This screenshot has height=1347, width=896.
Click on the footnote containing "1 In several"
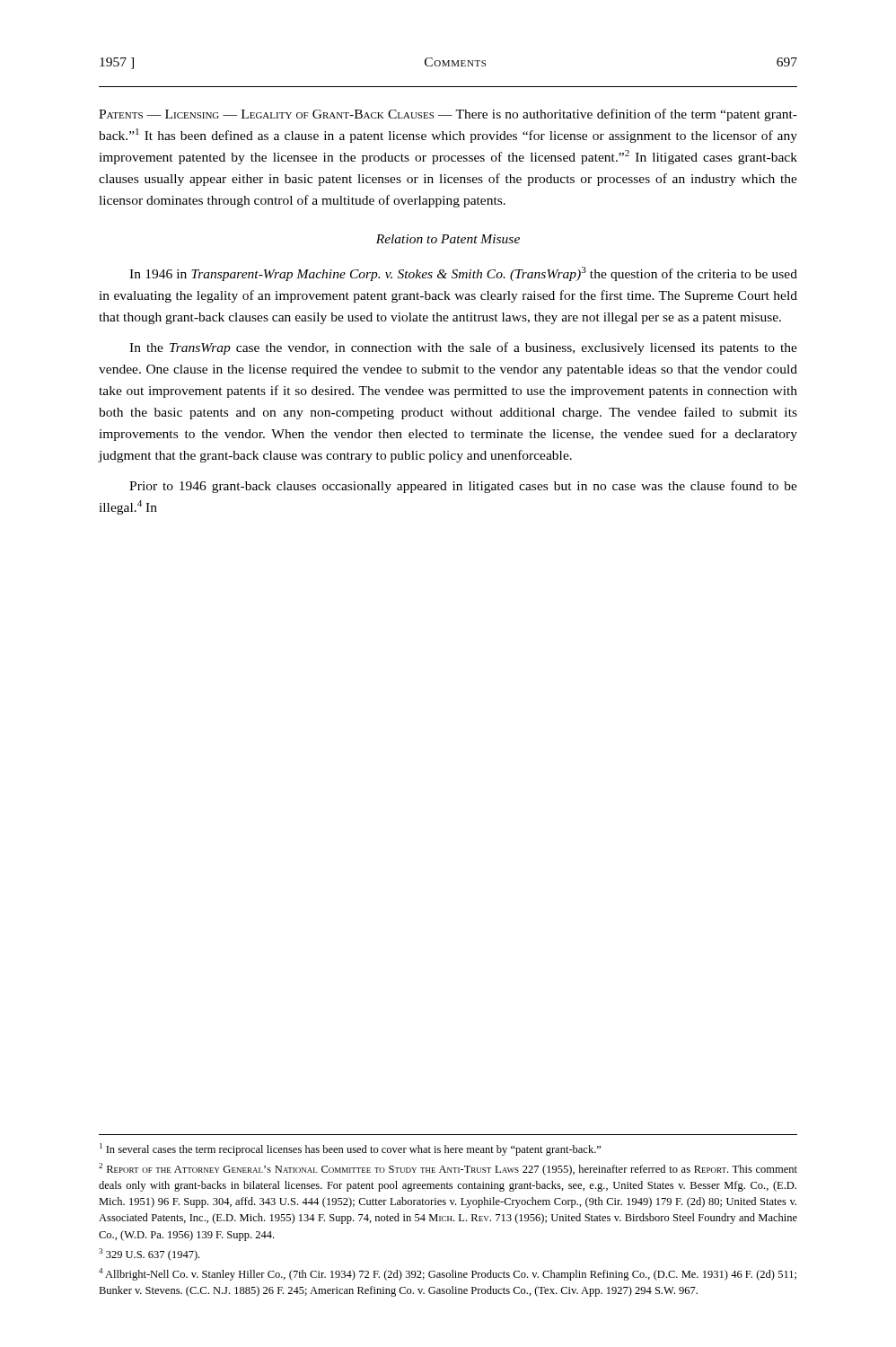click(448, 1149)
